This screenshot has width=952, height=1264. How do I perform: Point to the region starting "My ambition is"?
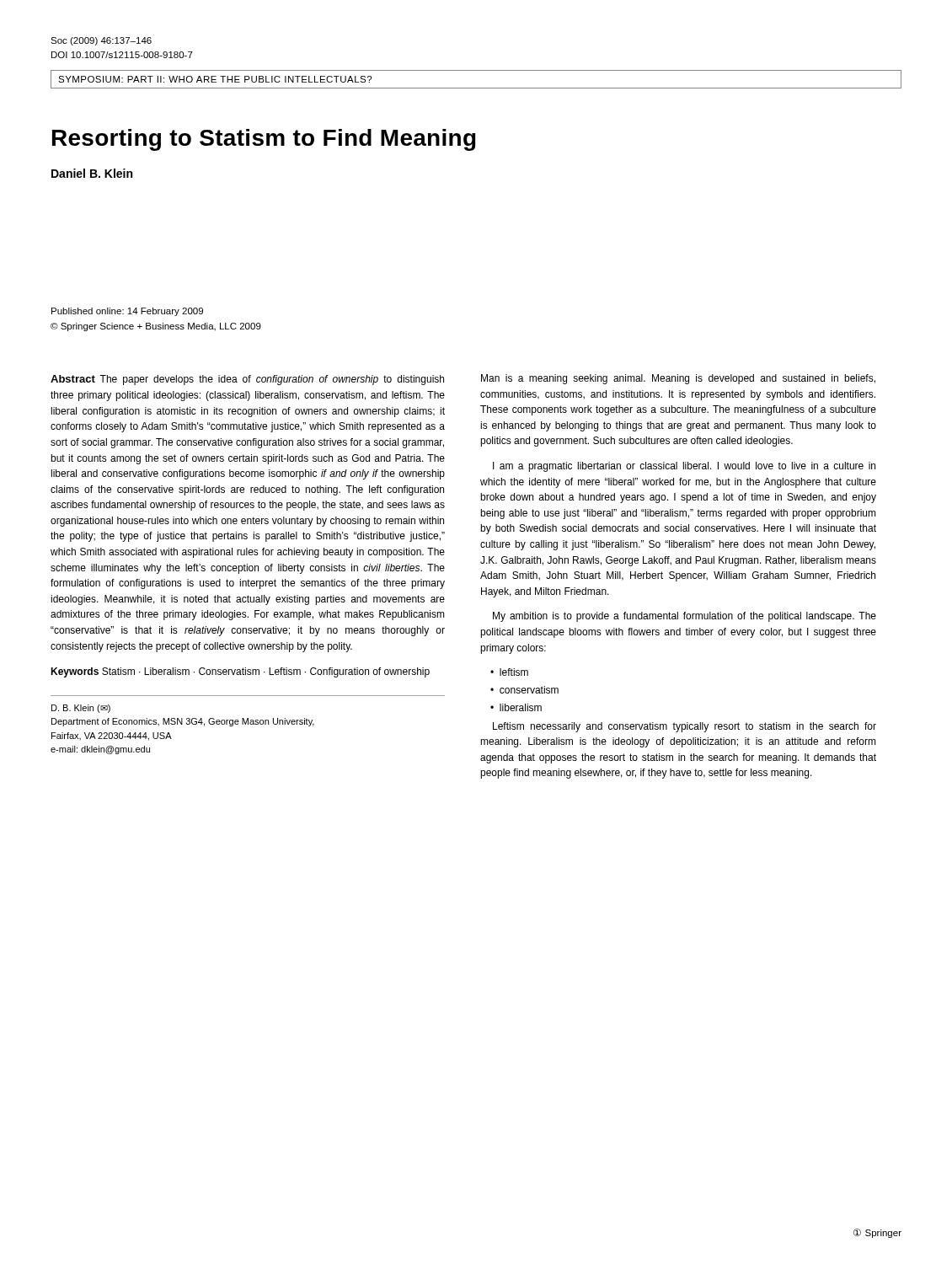pyautogui.click(x=678, y=632)
